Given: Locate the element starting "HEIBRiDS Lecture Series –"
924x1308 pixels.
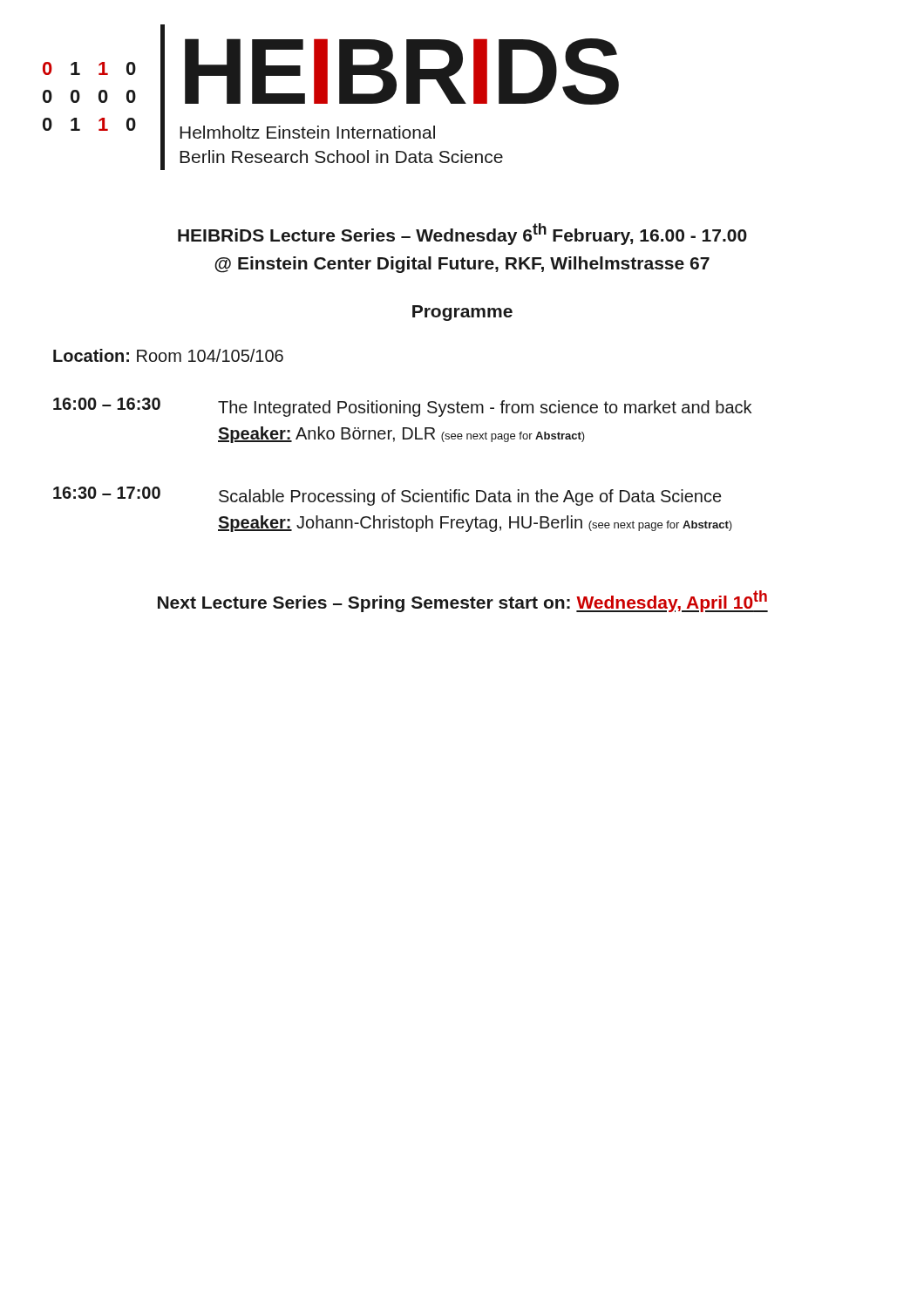Looking at the screenshot, I should (462, 247).
